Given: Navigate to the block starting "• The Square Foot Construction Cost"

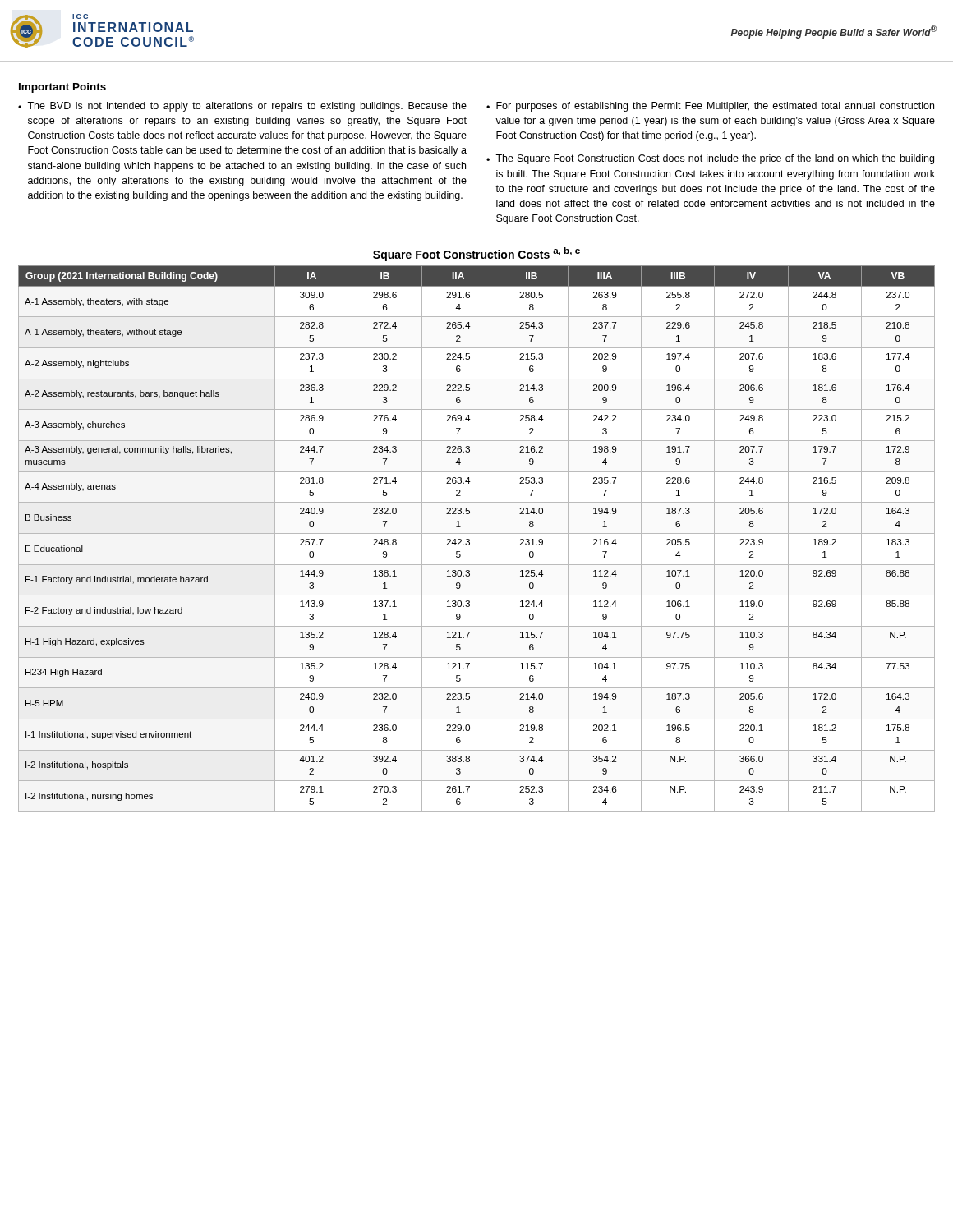Looking at the screenshot, I should click(711, 189).
